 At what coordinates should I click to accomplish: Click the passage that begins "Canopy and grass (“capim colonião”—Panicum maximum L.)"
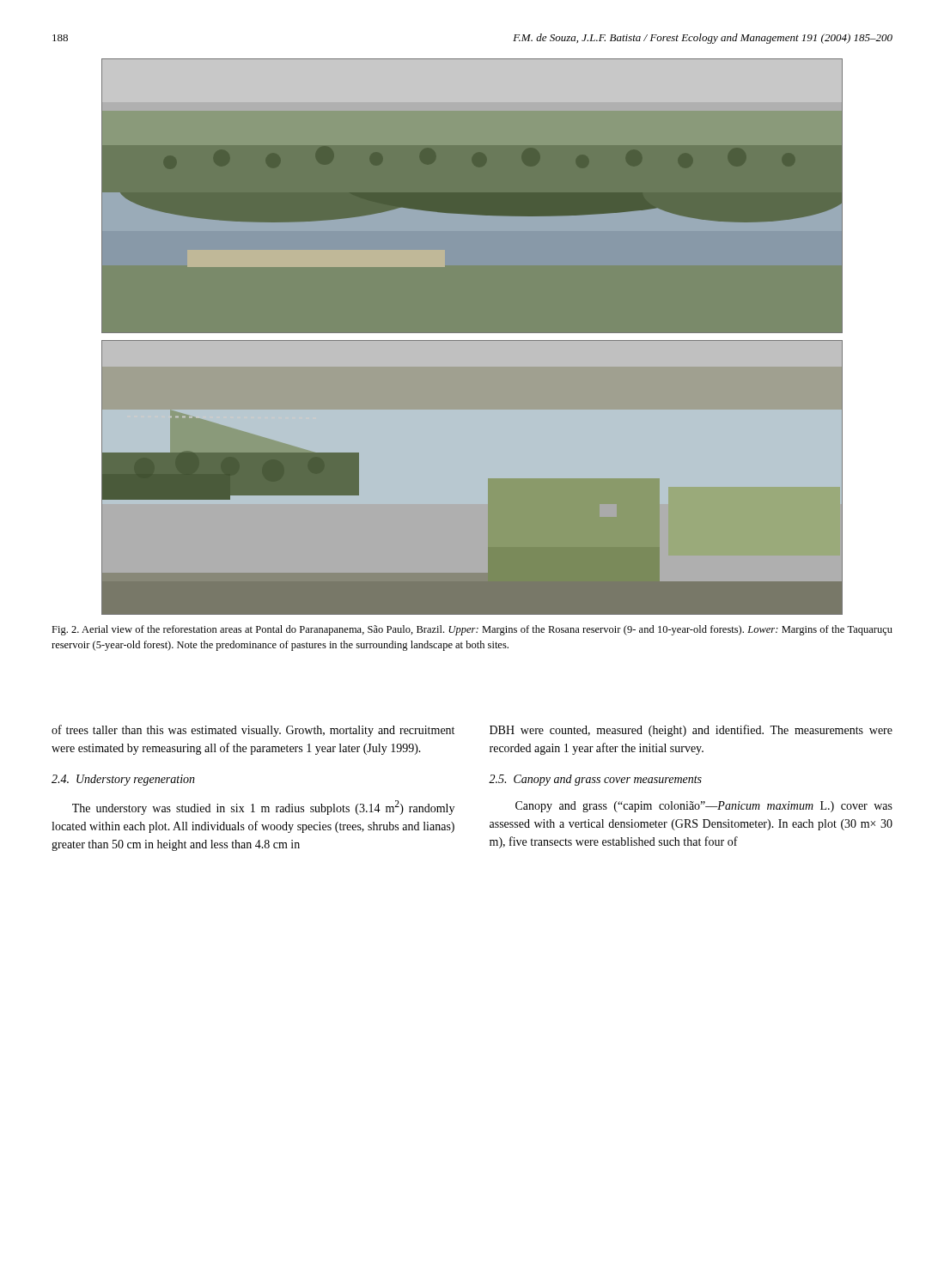pyautogui.click(x=691, y=824)
